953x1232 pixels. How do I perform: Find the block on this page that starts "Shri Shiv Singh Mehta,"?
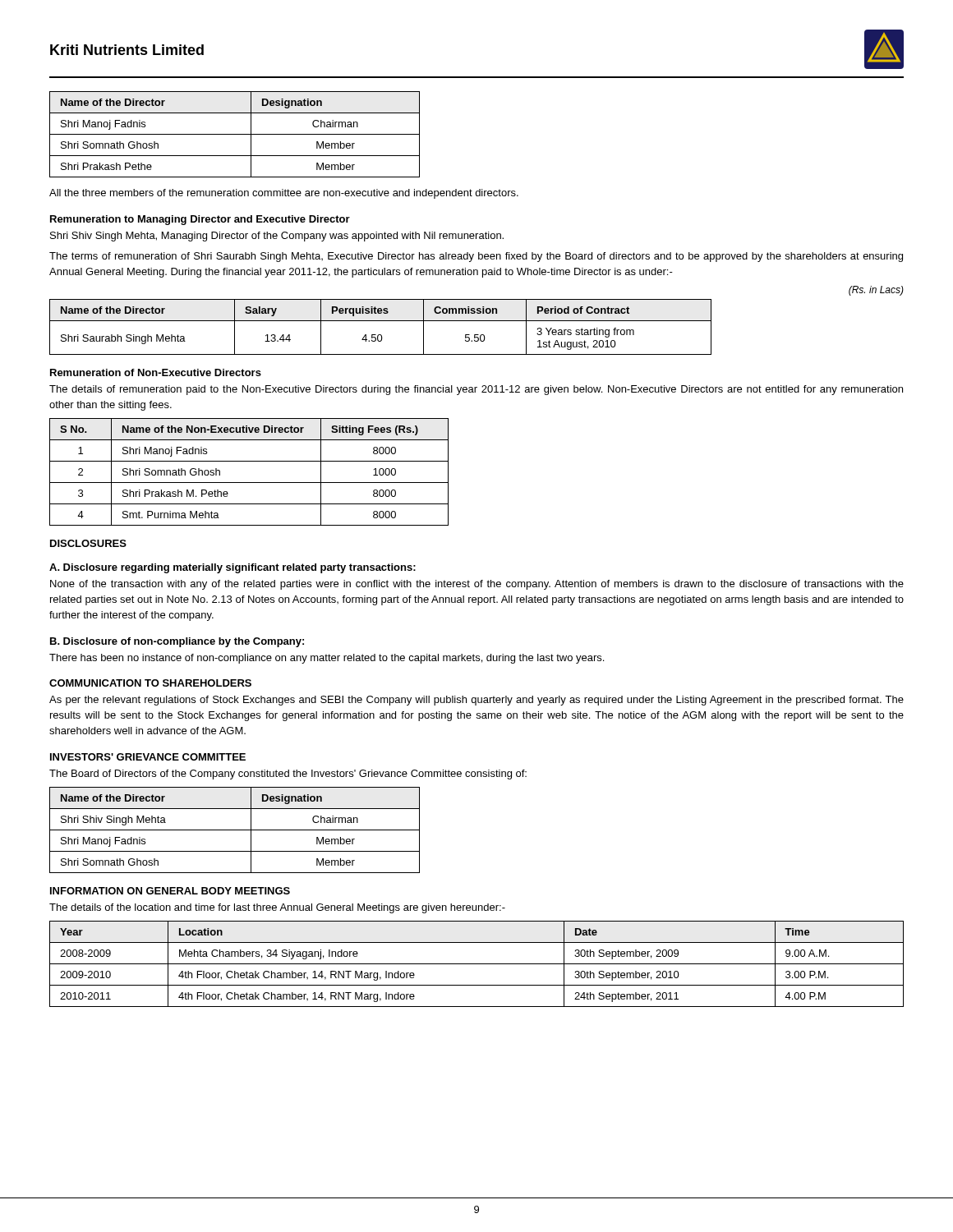(x=277, y=235)
